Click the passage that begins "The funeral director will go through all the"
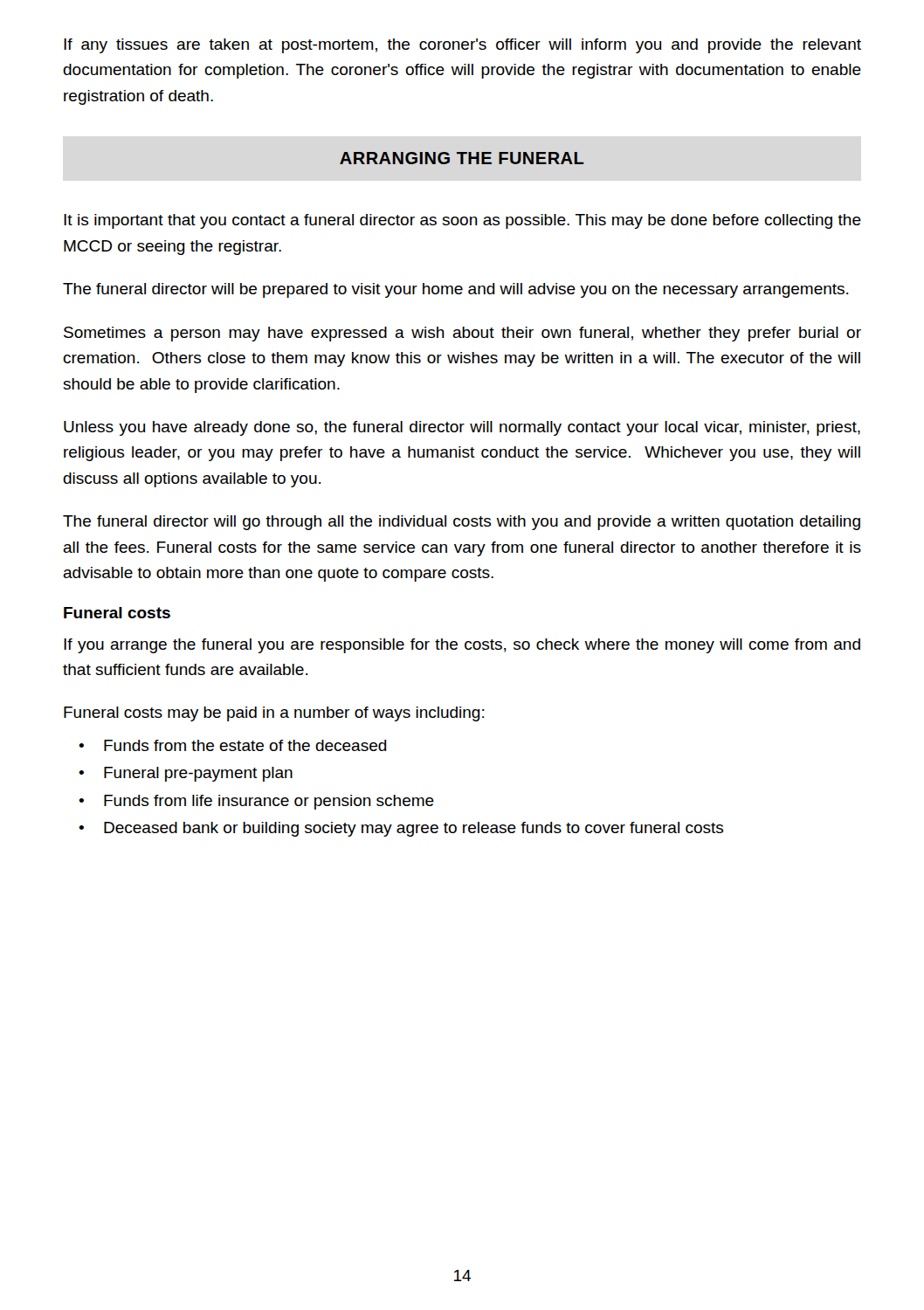This screenshot has width=924, height=1310. [x=462, y=547]
